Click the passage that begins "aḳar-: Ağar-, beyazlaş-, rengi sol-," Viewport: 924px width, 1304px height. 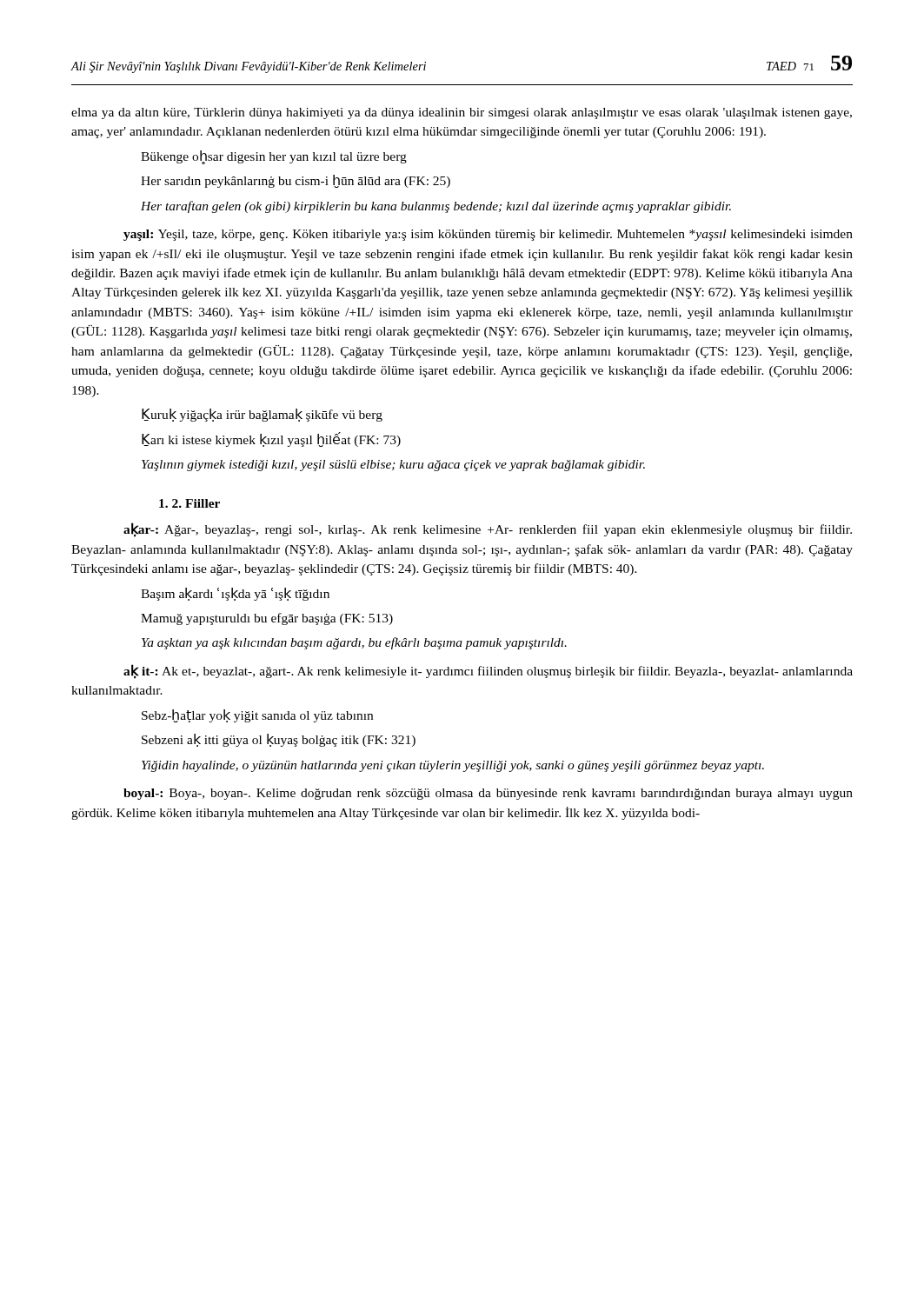tap(462, 549)
